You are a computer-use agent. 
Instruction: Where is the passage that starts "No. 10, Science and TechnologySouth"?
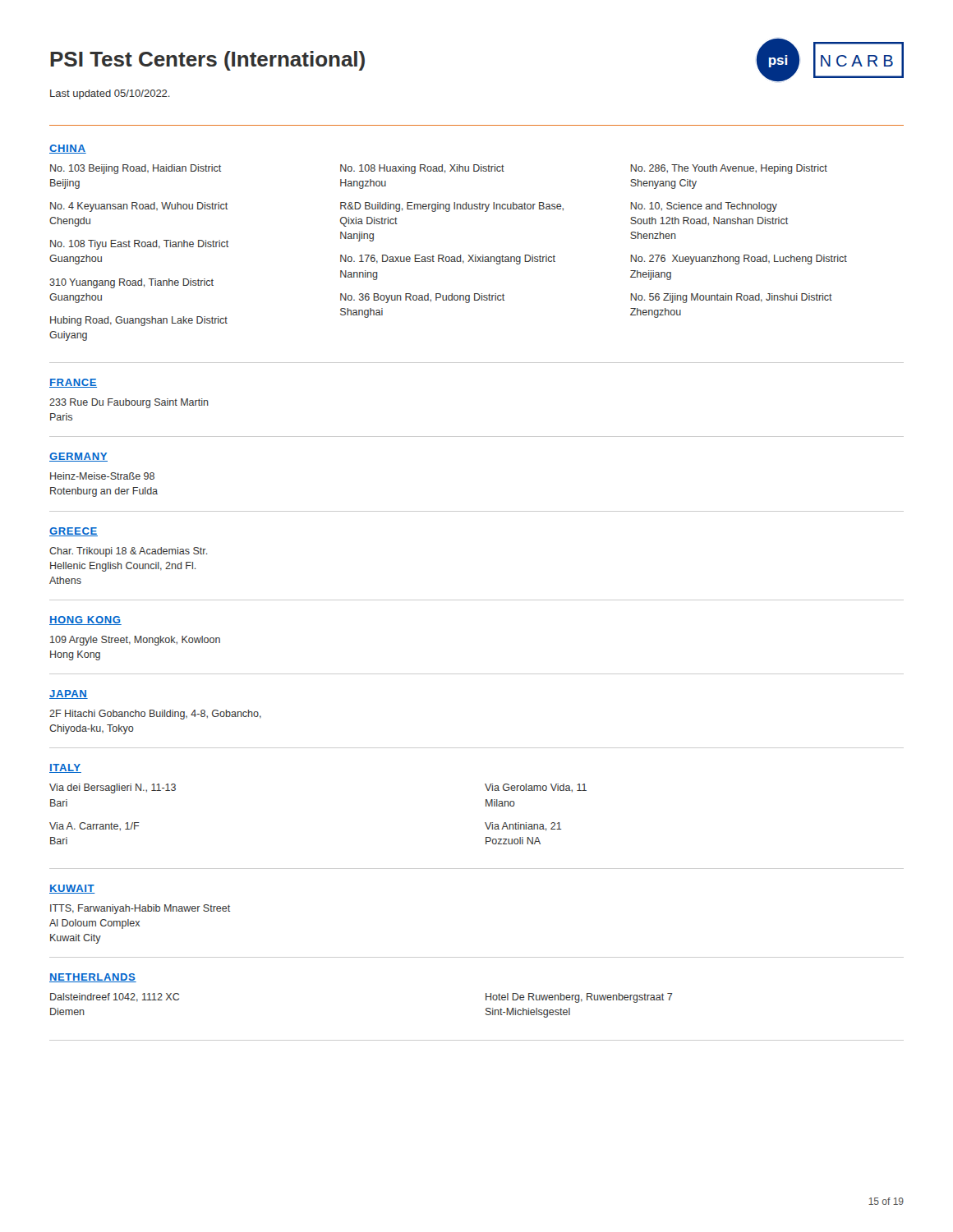709,221
